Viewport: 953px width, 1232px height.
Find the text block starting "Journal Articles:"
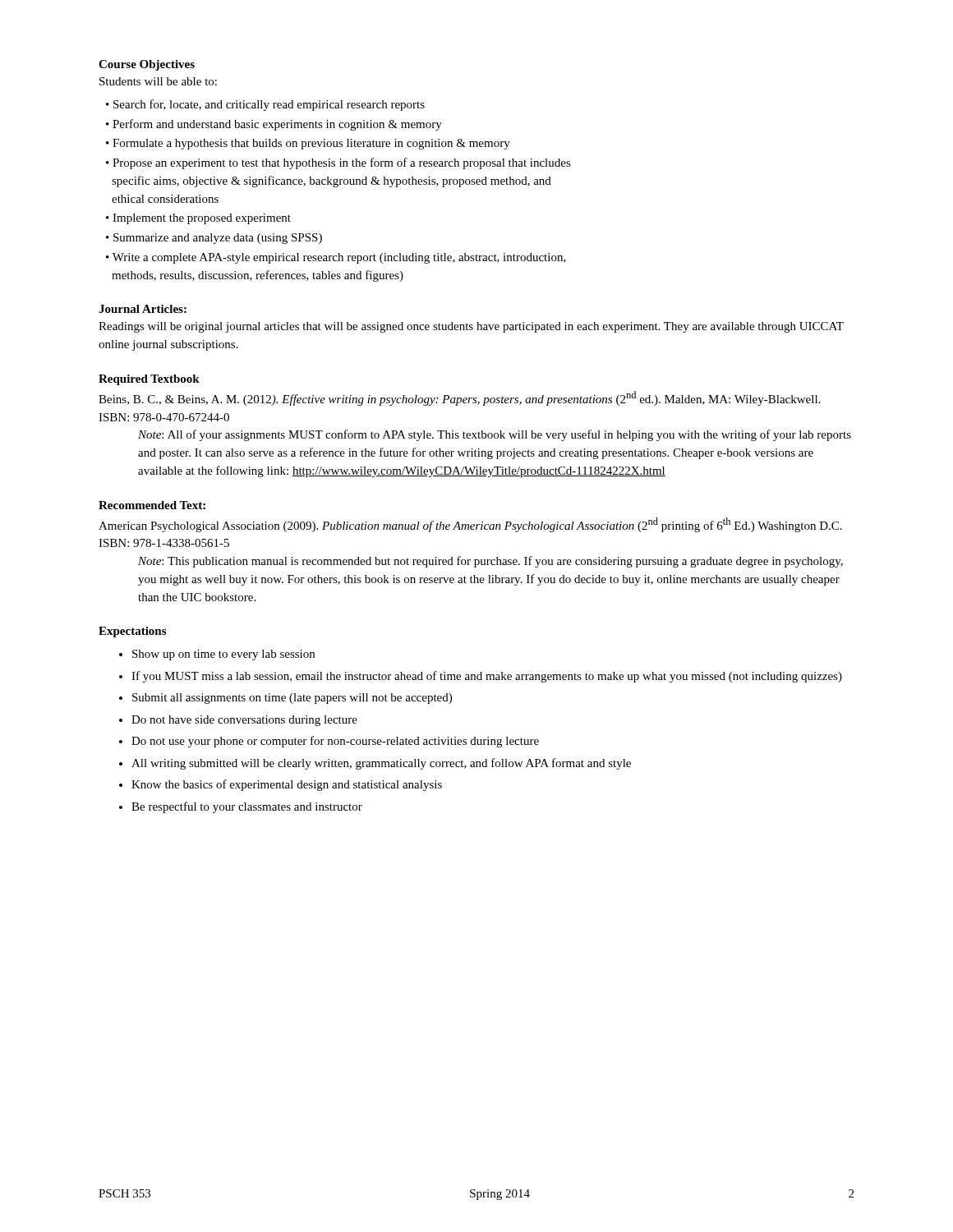point(143,309)
